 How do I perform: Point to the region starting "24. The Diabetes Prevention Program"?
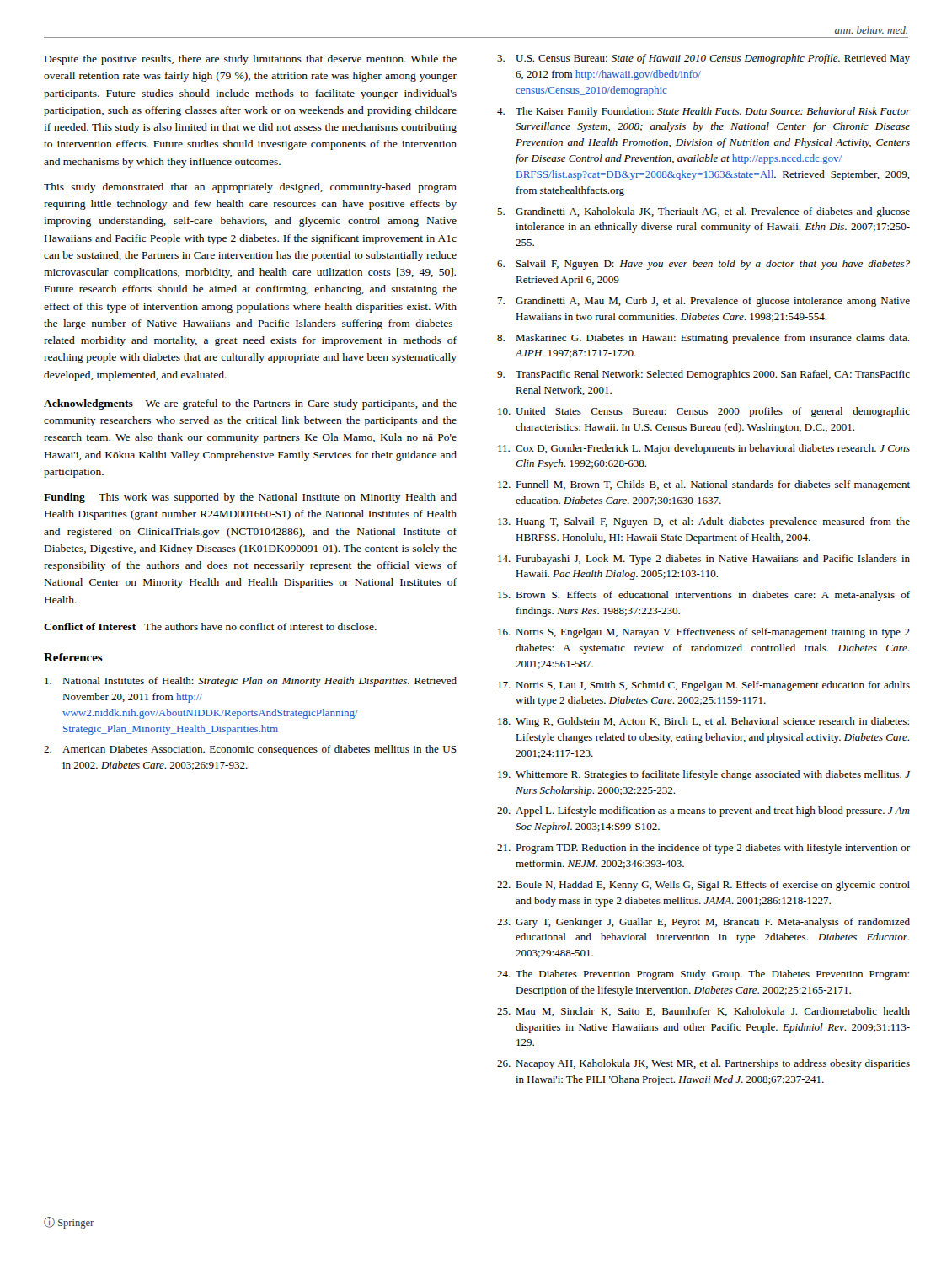pyautogui.click(x=703, y=982)
